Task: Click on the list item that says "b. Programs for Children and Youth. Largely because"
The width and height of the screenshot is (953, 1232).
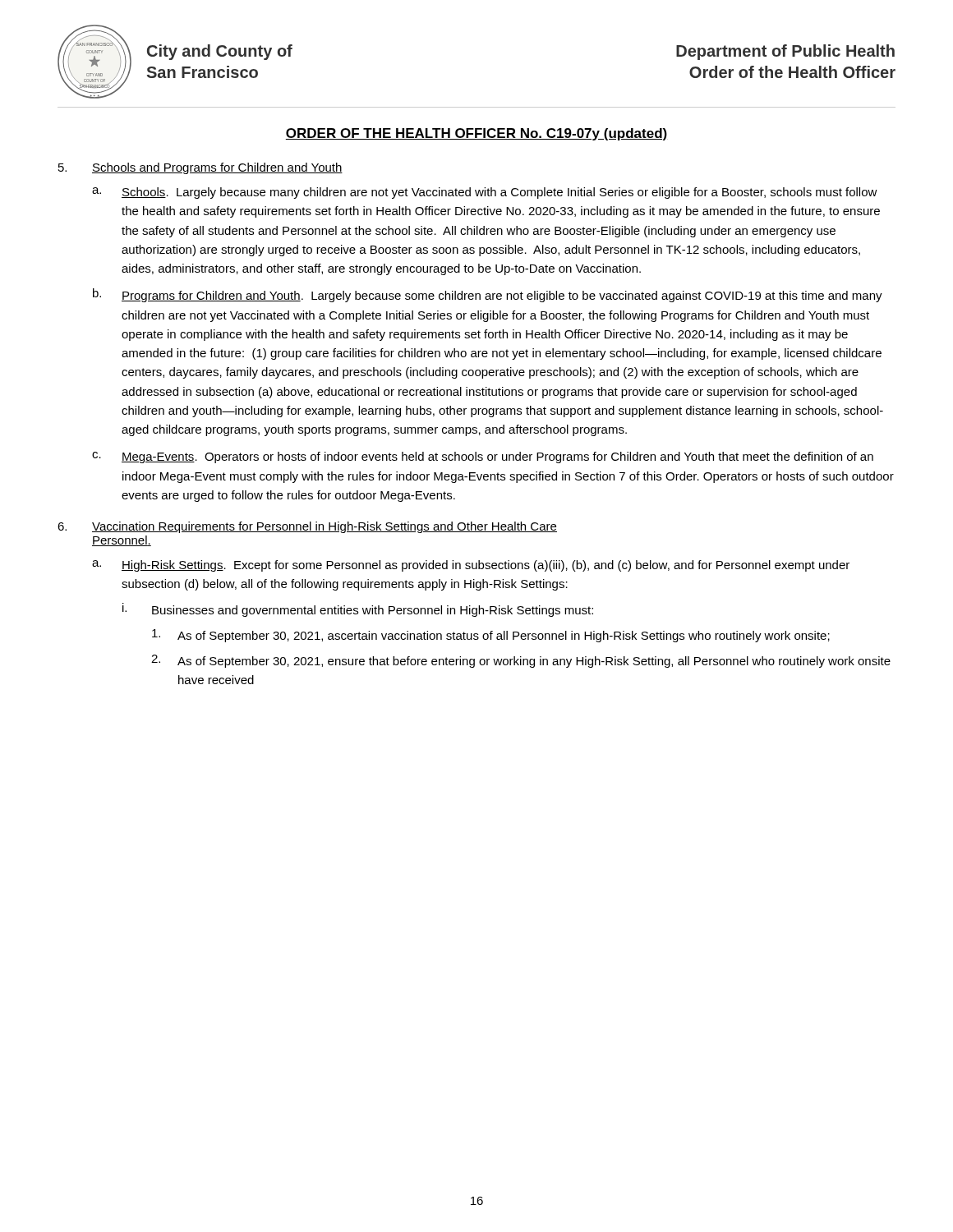Action: click(x=494, y=362)
